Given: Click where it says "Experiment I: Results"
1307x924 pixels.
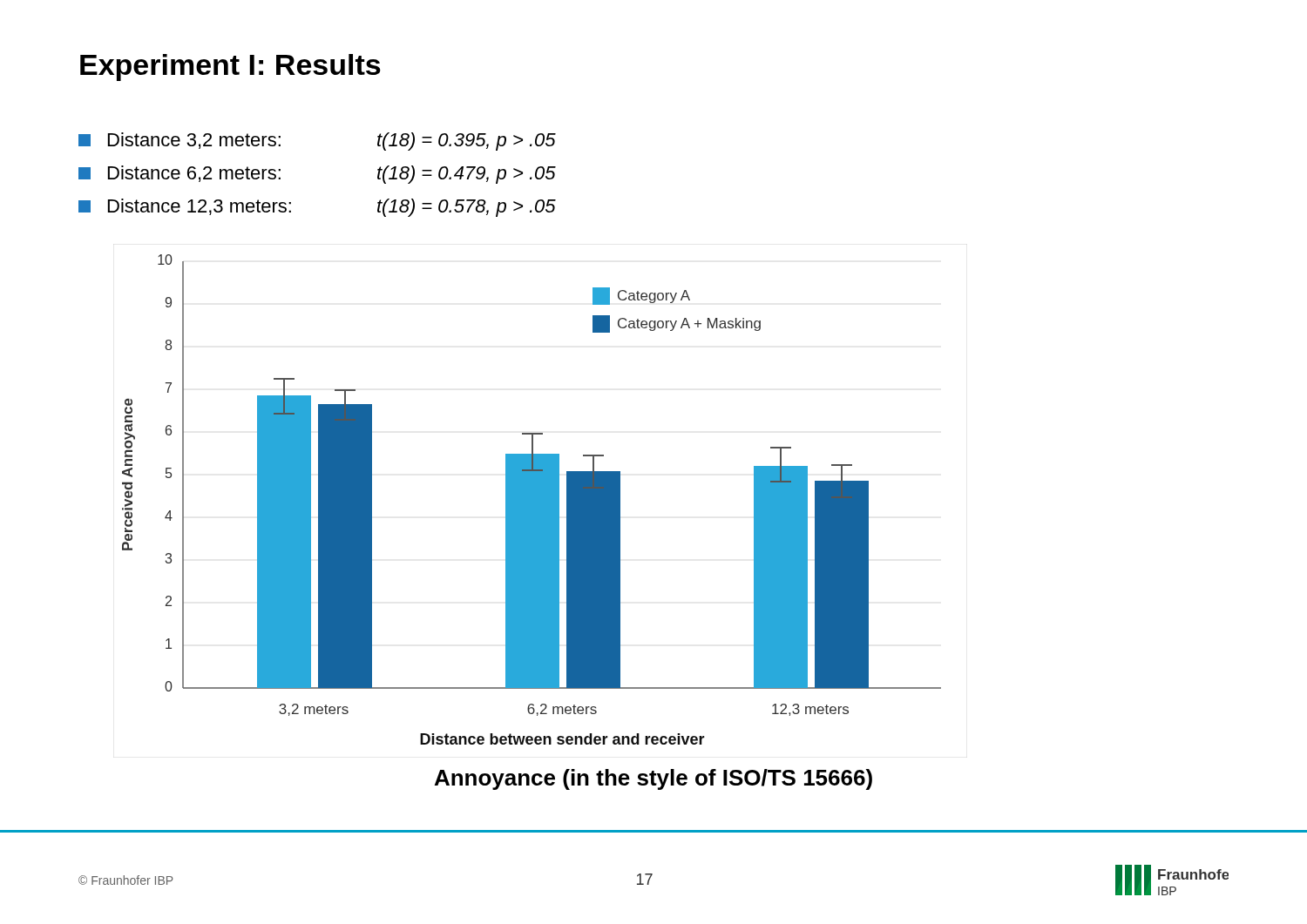Looking at the screenshot, I should (230, 64).
